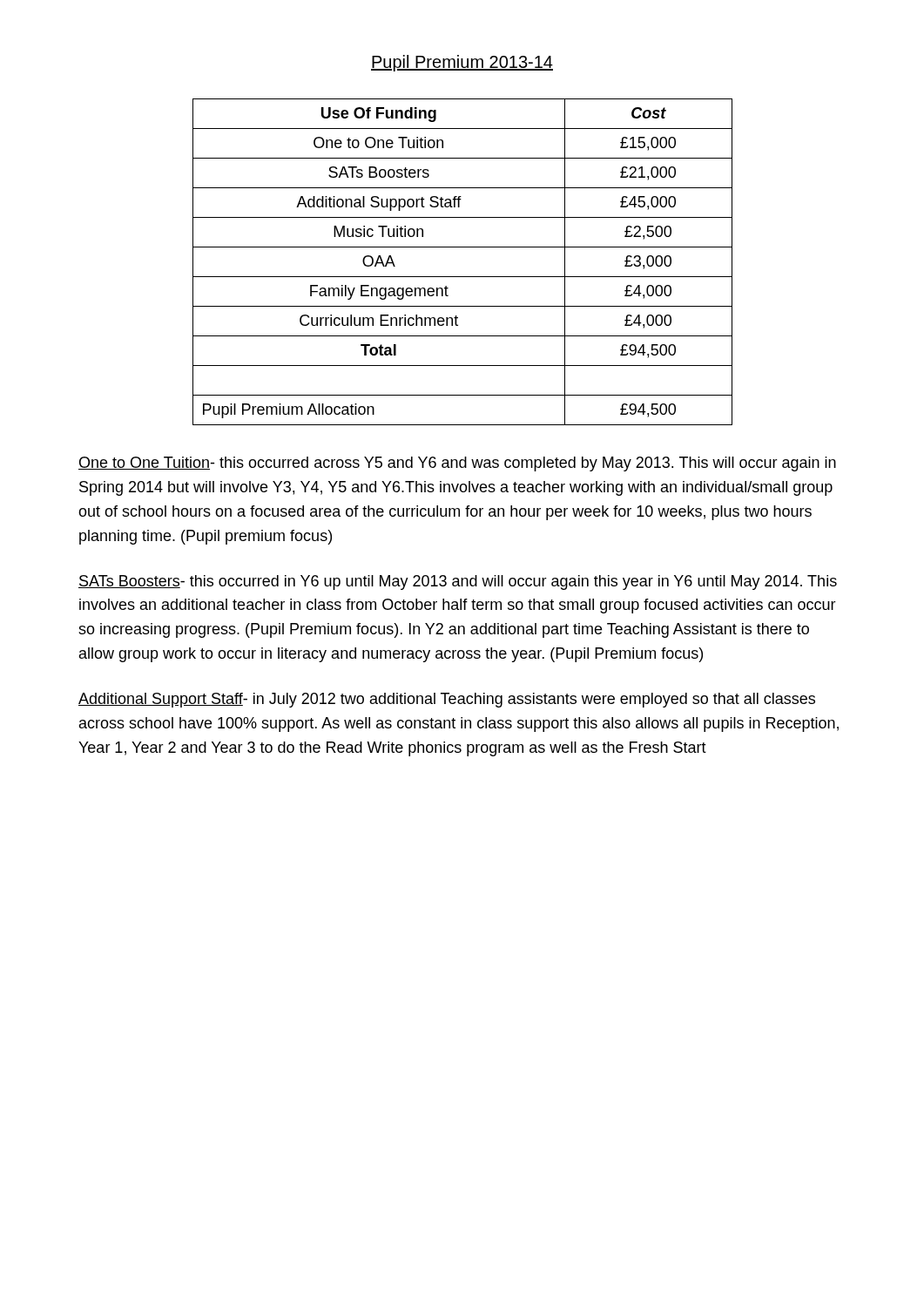This screenshot has width=924, height=1307.
Task: Click the table
Action: coord(462,262)
